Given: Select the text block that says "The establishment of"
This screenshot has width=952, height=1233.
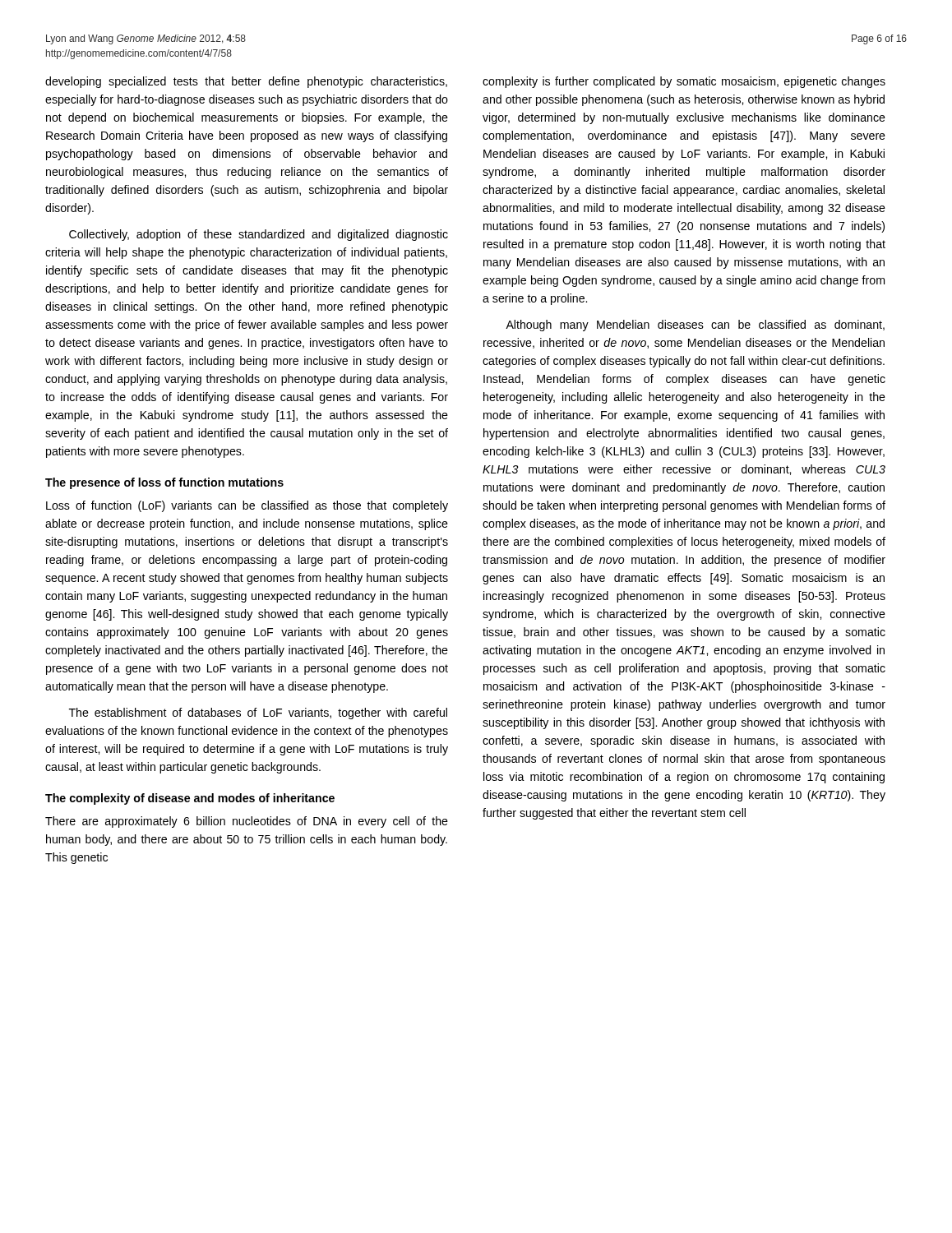Looking at the screenshot, I should click(247, 740).
